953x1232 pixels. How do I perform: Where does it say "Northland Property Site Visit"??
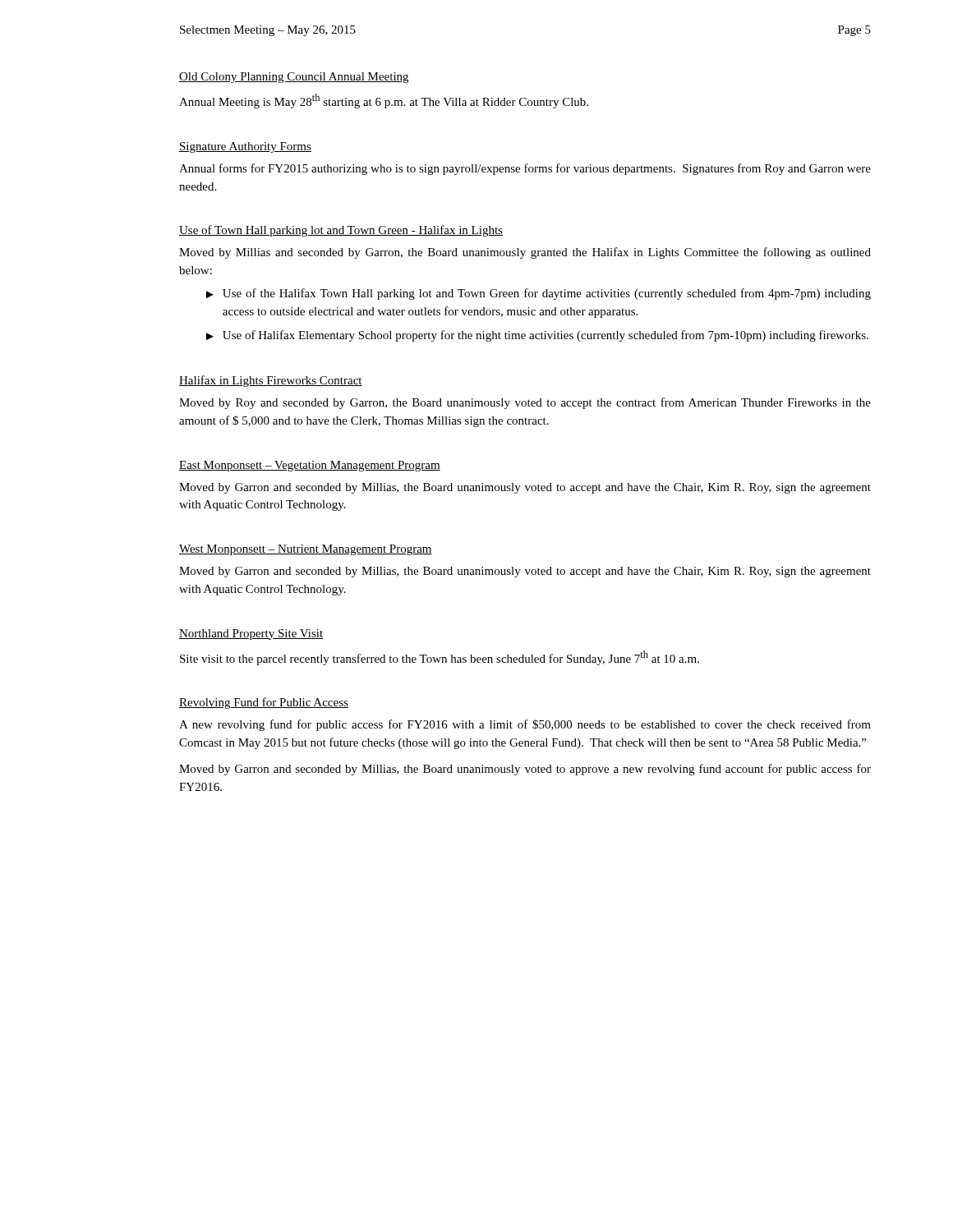pos(251,633)
